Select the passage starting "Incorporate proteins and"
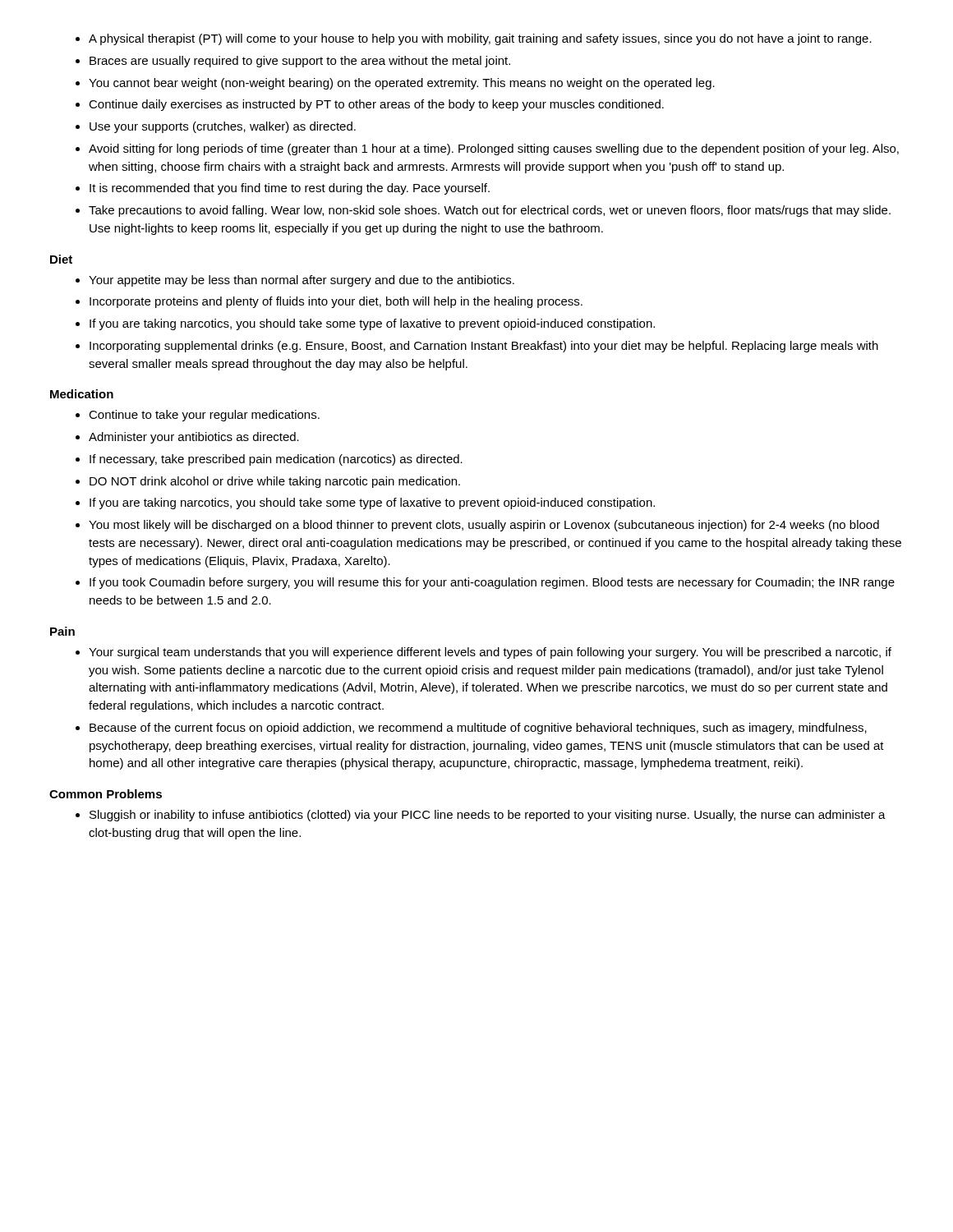Viewport: 953px width, 1232px height. (336, 301)
